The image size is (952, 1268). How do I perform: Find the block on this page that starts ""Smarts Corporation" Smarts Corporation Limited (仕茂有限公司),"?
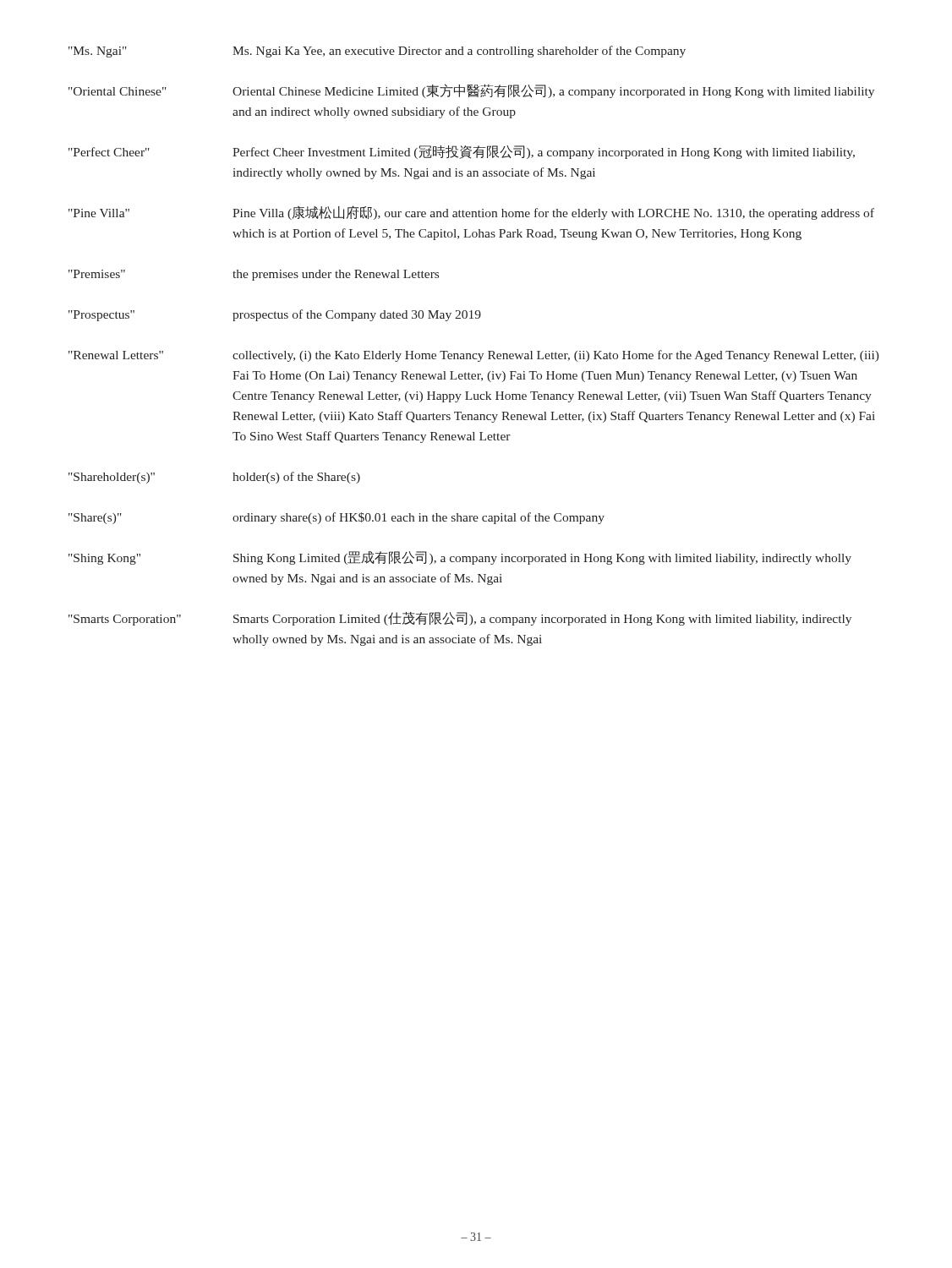coord(476,629)
